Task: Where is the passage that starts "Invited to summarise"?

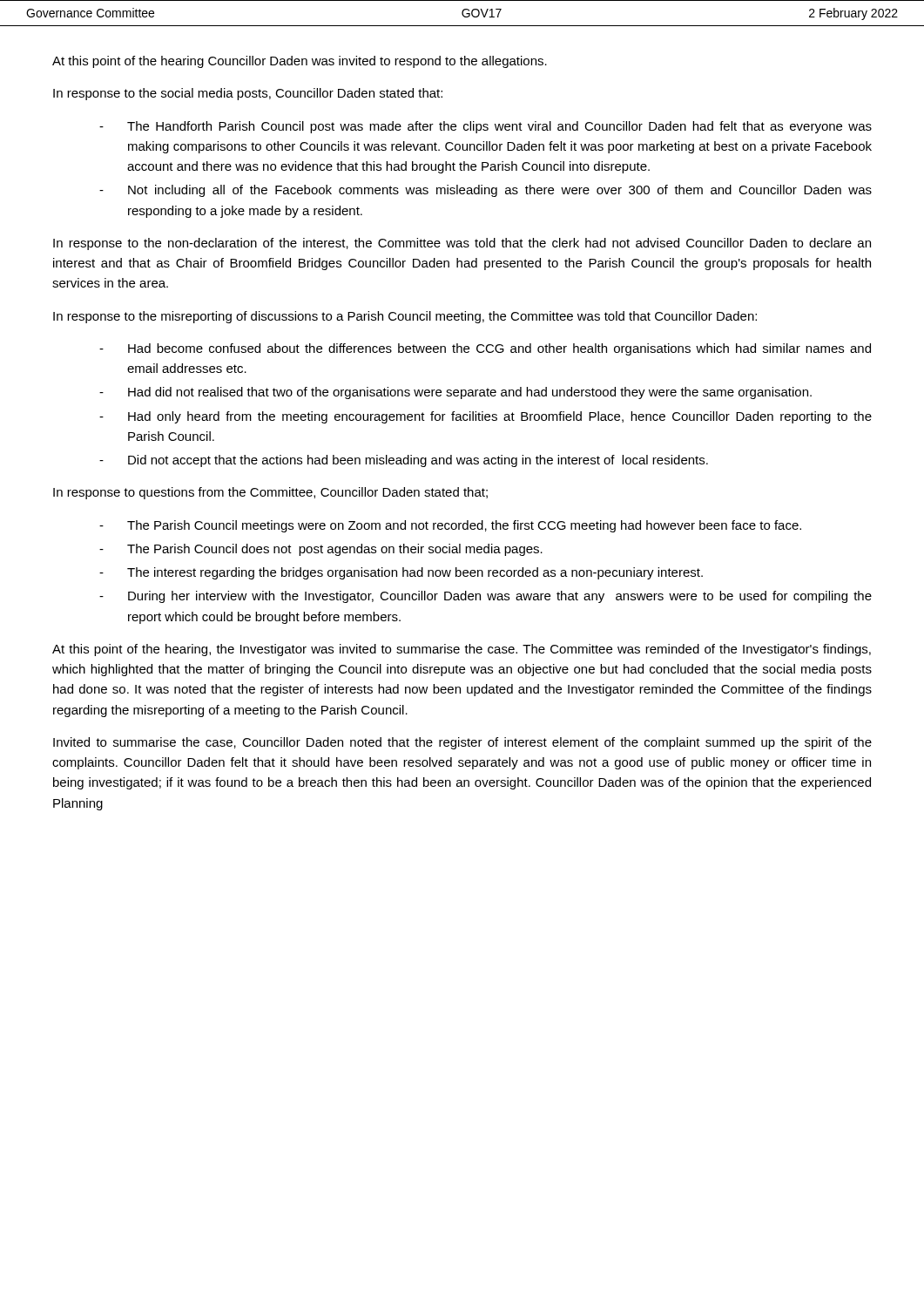Action: (x=462, y=772)
